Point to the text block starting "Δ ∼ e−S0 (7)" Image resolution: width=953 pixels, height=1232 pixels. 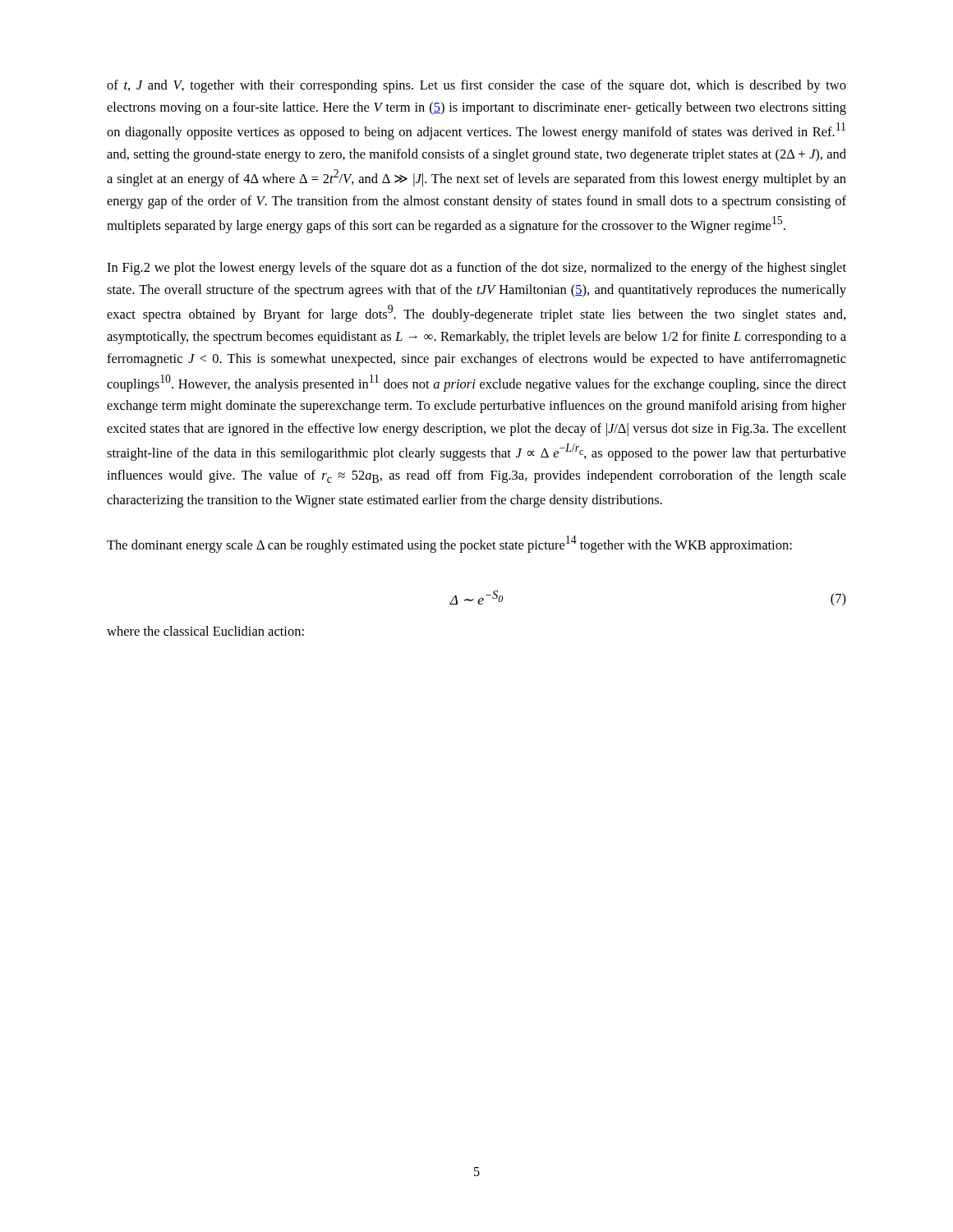click(480, 598)
